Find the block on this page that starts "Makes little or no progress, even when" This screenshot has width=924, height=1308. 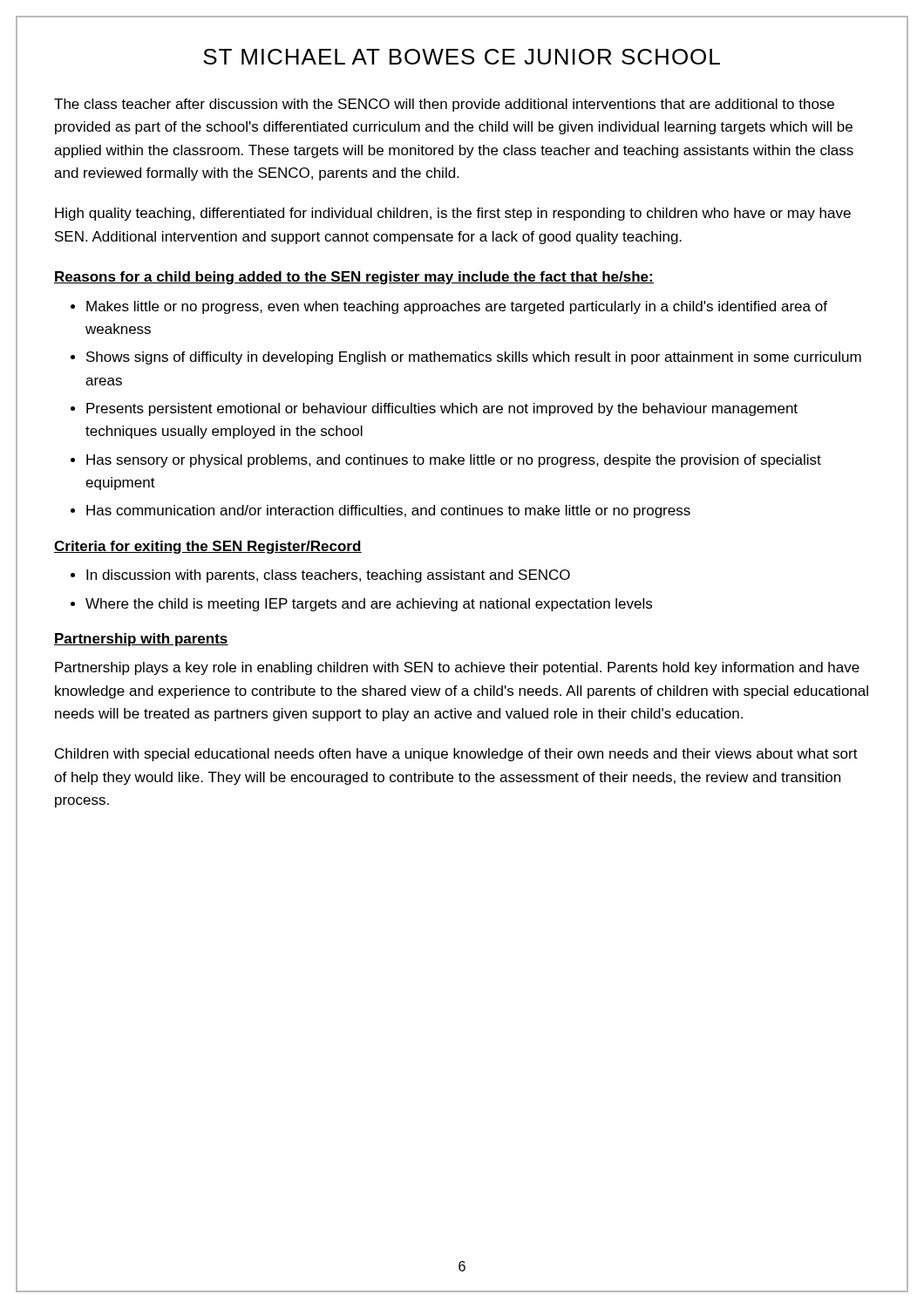[478, 318]
